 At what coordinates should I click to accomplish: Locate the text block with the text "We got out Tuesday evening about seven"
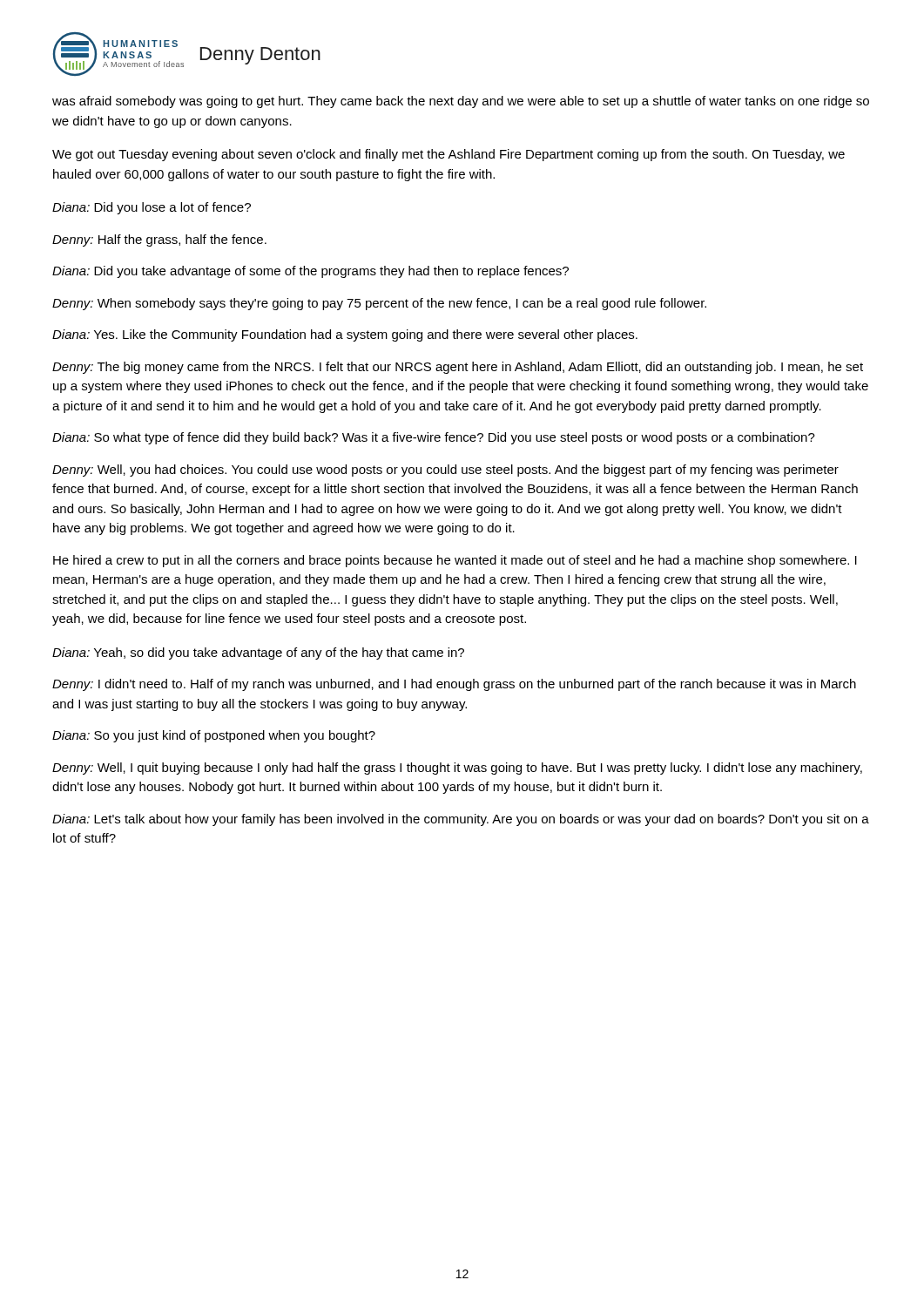462,164
